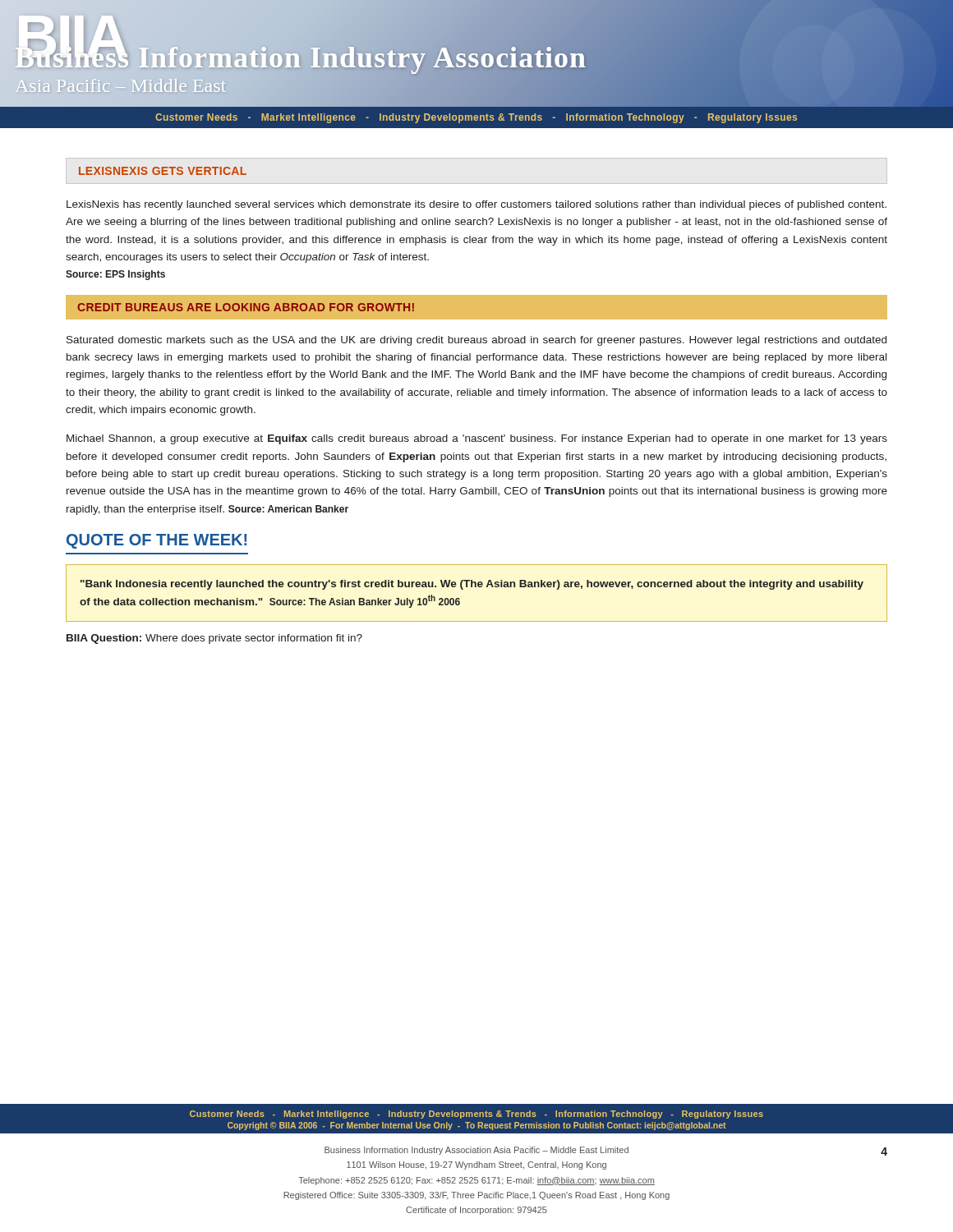
Task: Locate the element starting "LexisNexis has recently launched several services which"
Action: 476,239
